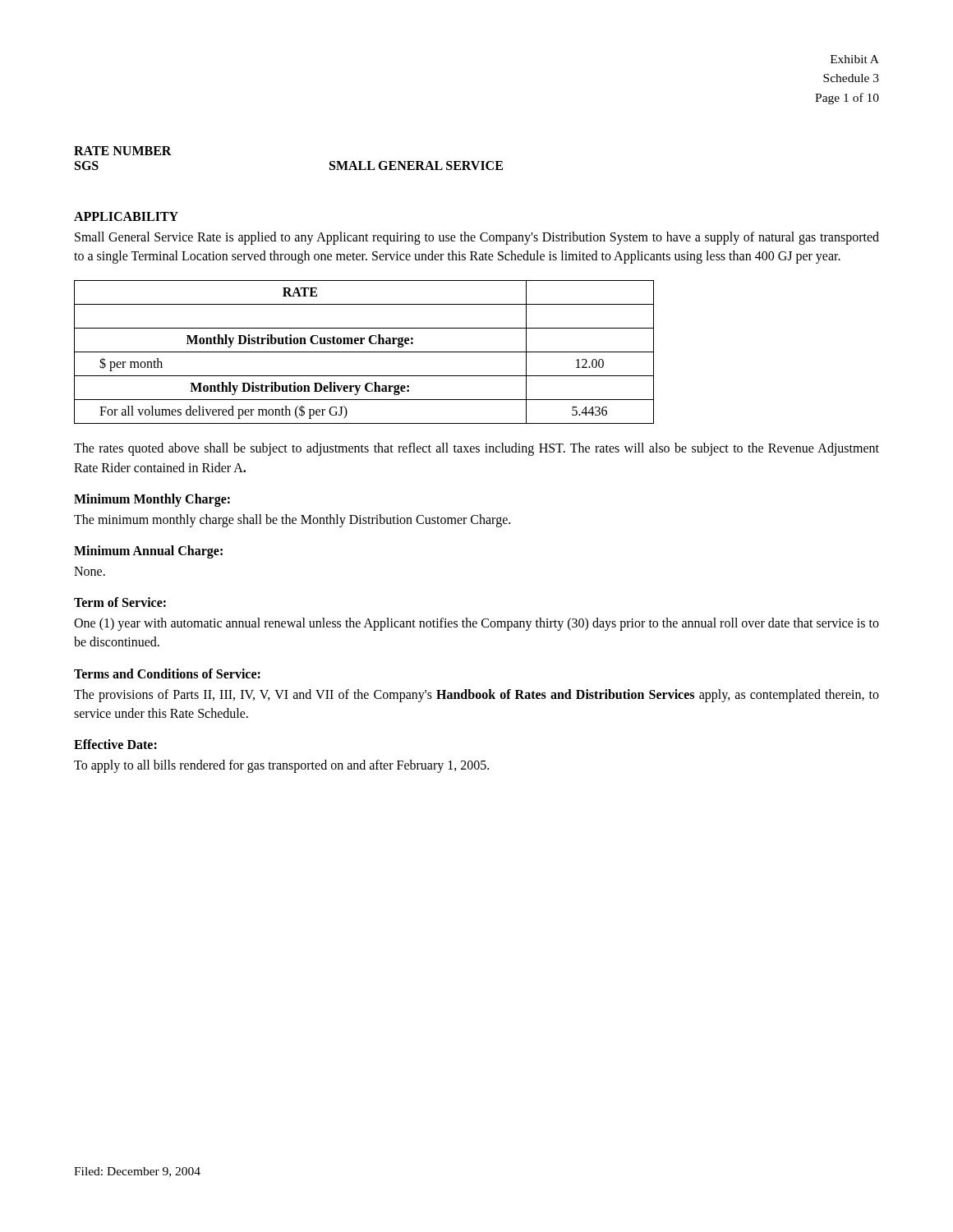Click on the text block that reads "Small General Service Rate is"
953x1232 pixels.
[x=476, y=247]
